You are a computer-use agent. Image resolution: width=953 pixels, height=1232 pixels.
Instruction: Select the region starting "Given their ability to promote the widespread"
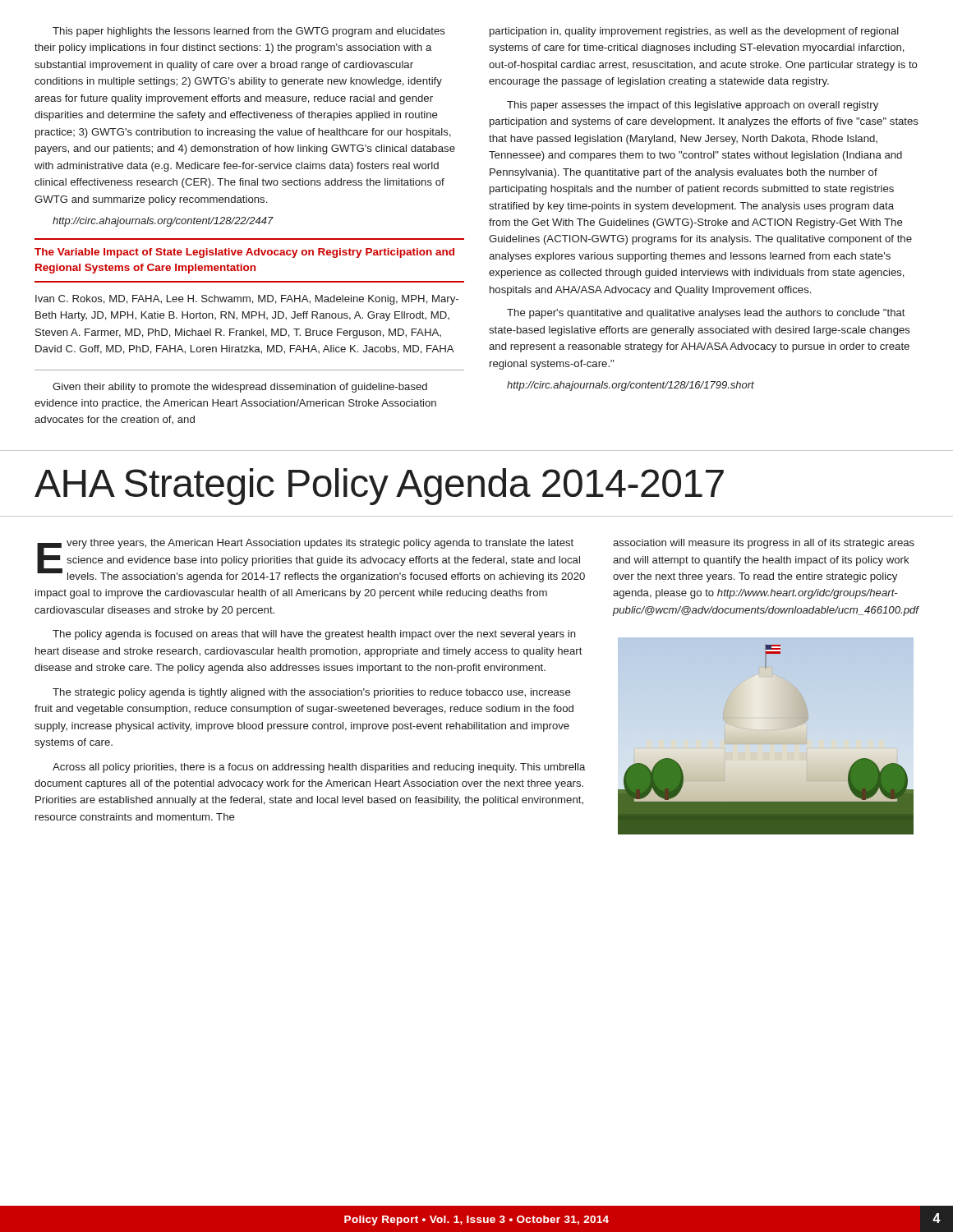point(249,404)
